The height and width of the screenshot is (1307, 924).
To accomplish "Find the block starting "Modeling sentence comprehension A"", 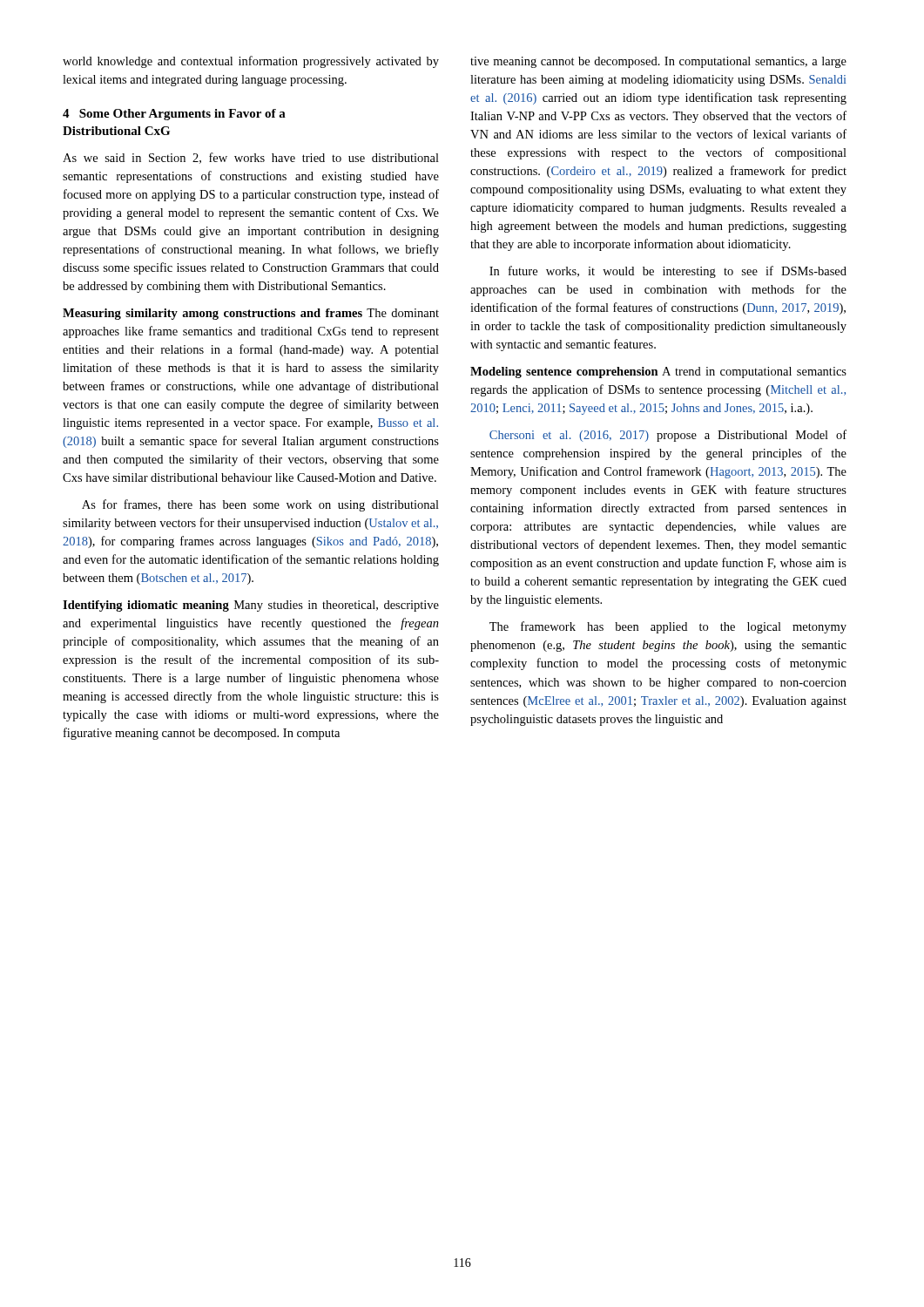I will pyautogui.click(x=658, y=390).
